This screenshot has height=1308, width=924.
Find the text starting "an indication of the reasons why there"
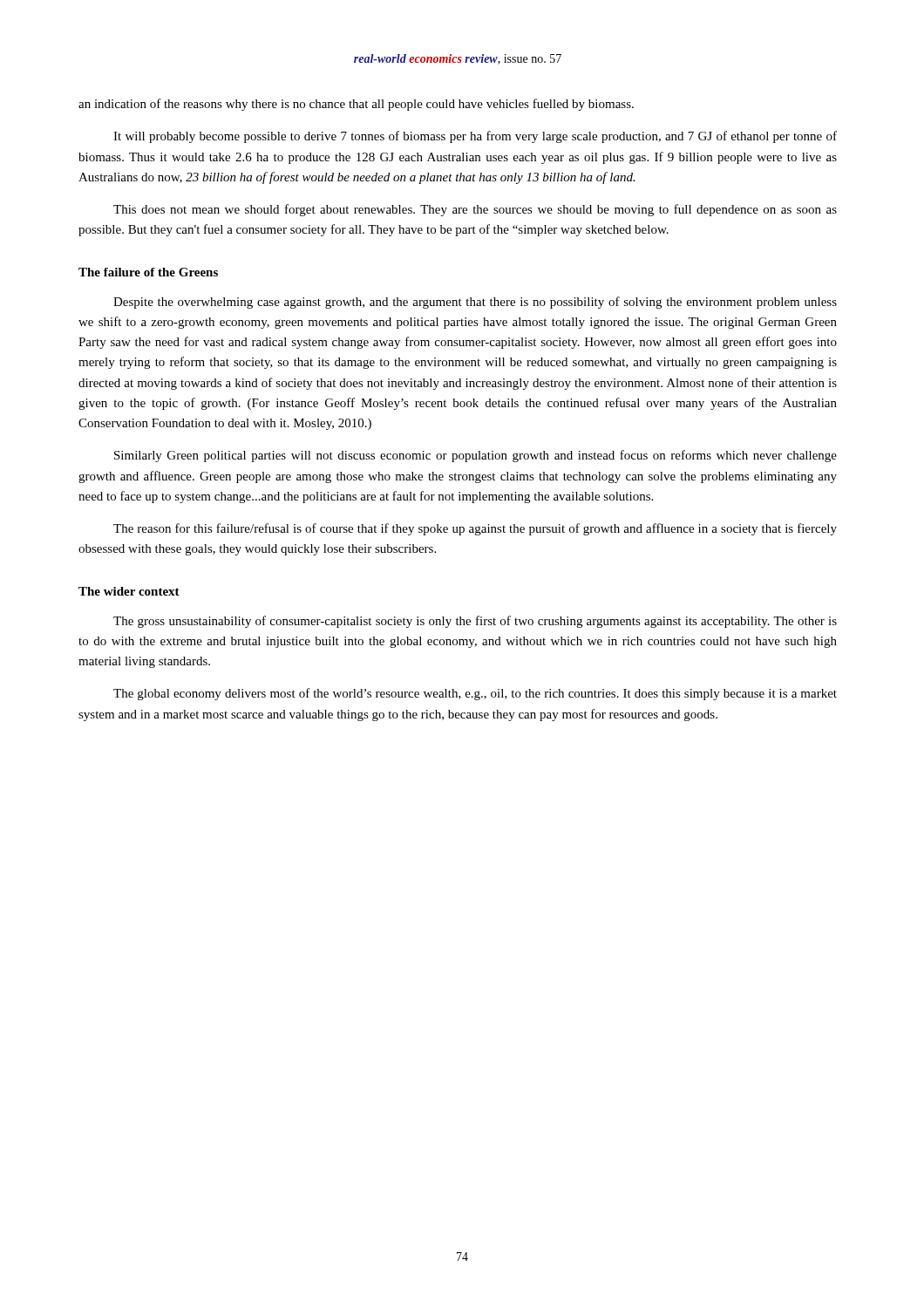pos(356,104)
